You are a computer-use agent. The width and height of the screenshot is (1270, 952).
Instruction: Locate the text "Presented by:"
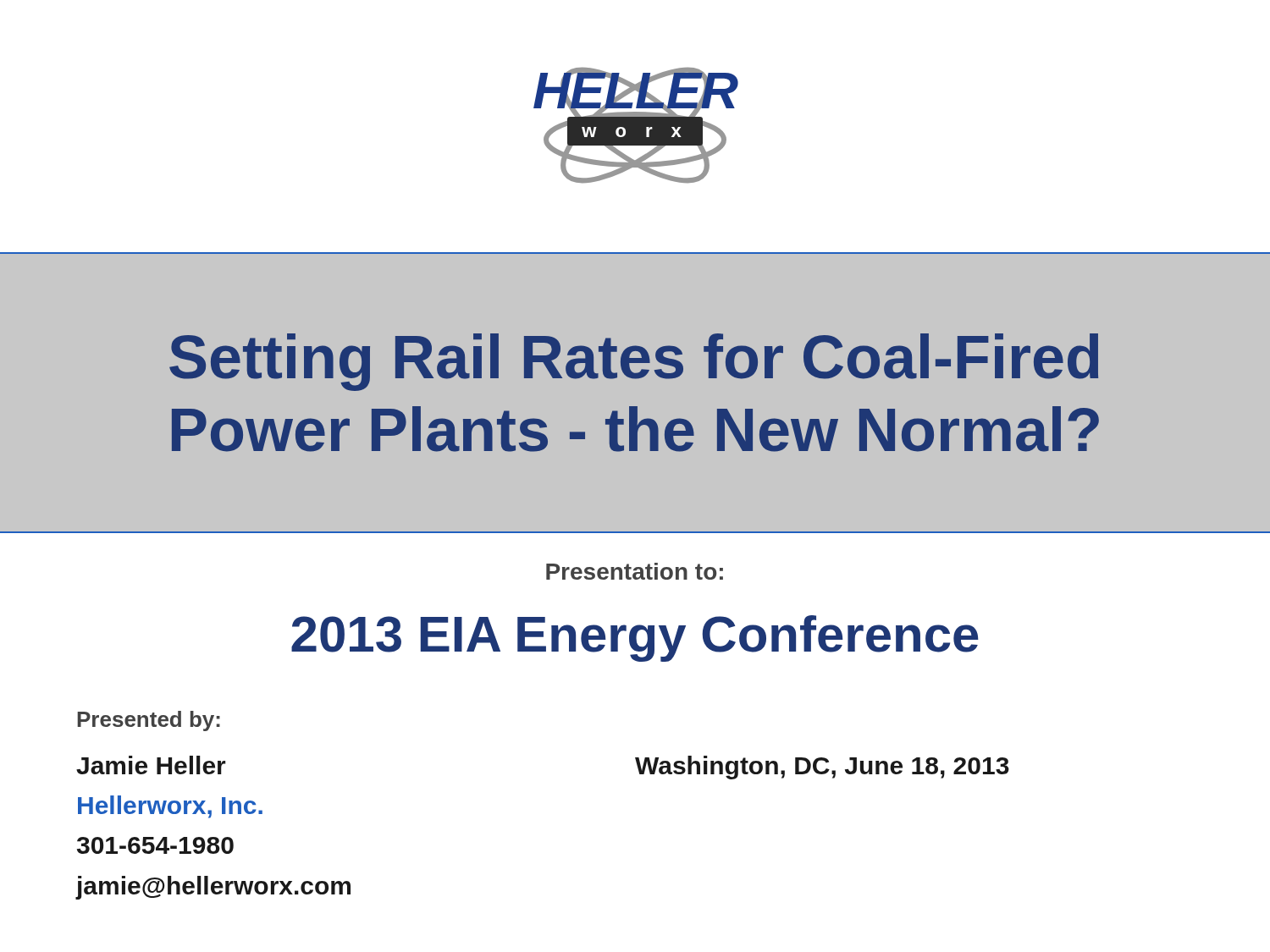(x=149, y=719)
